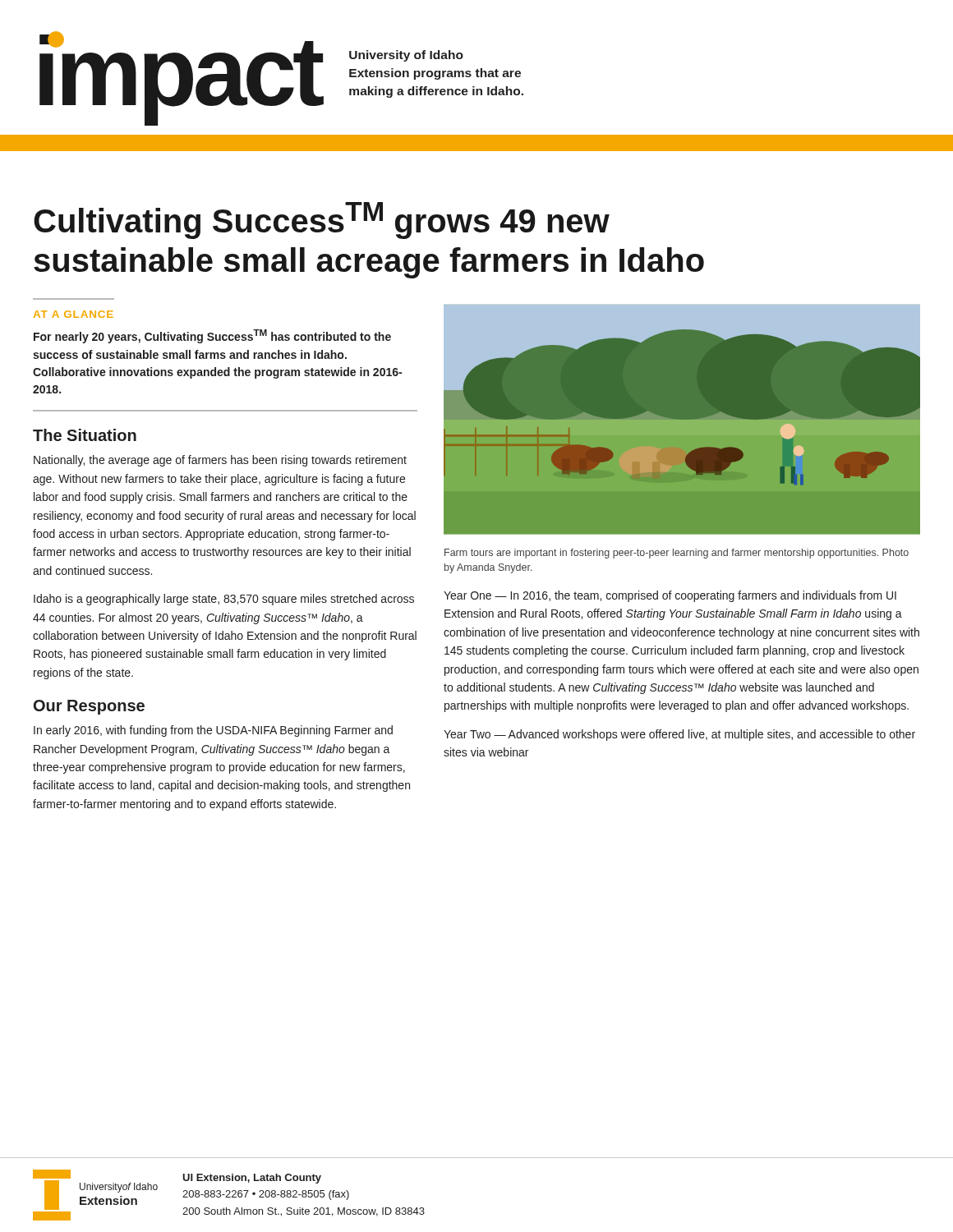Click the passage that begins "Idaho is a"

tap(225, 636)
